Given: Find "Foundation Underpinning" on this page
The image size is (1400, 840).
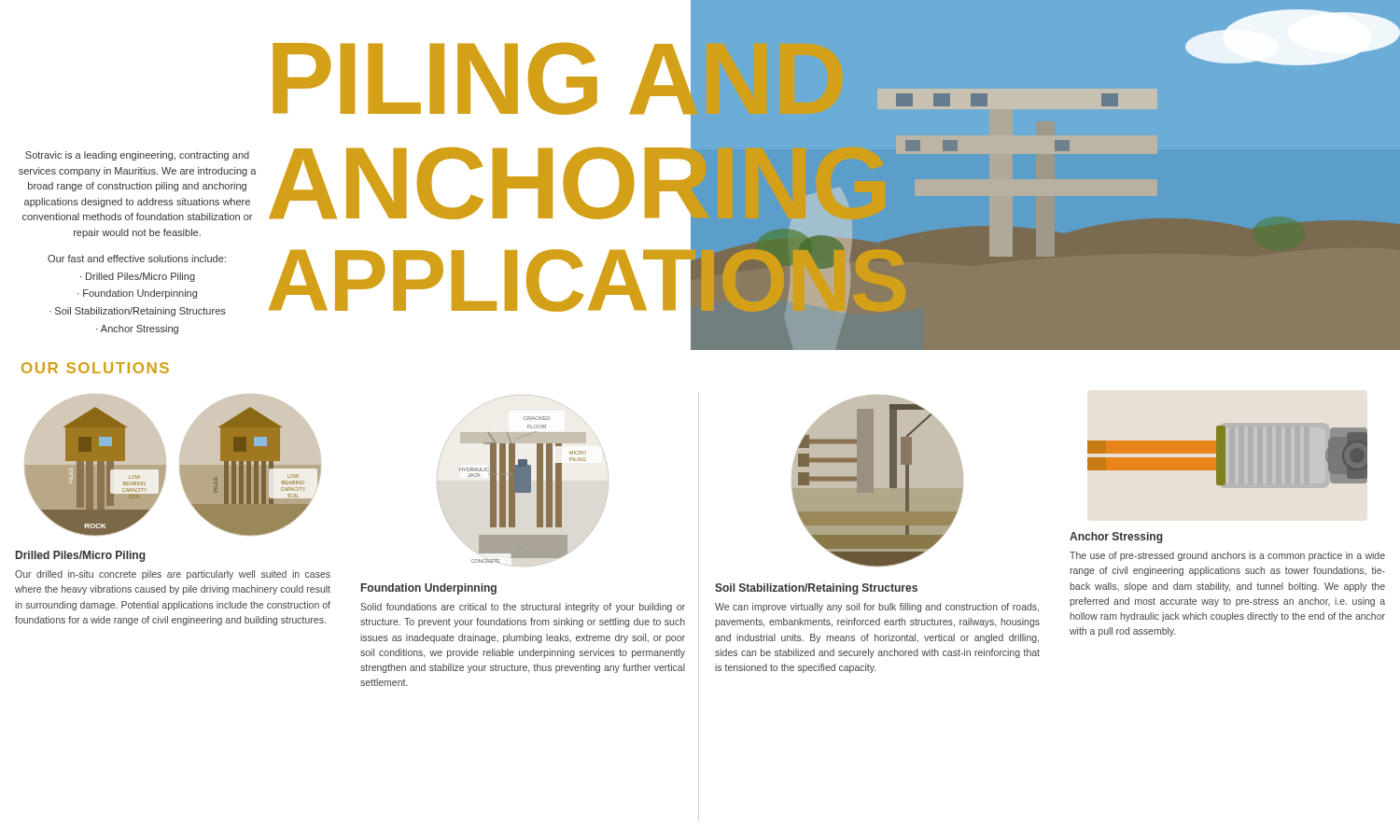Looking at the screenshot, I should (x=429, y=588).
